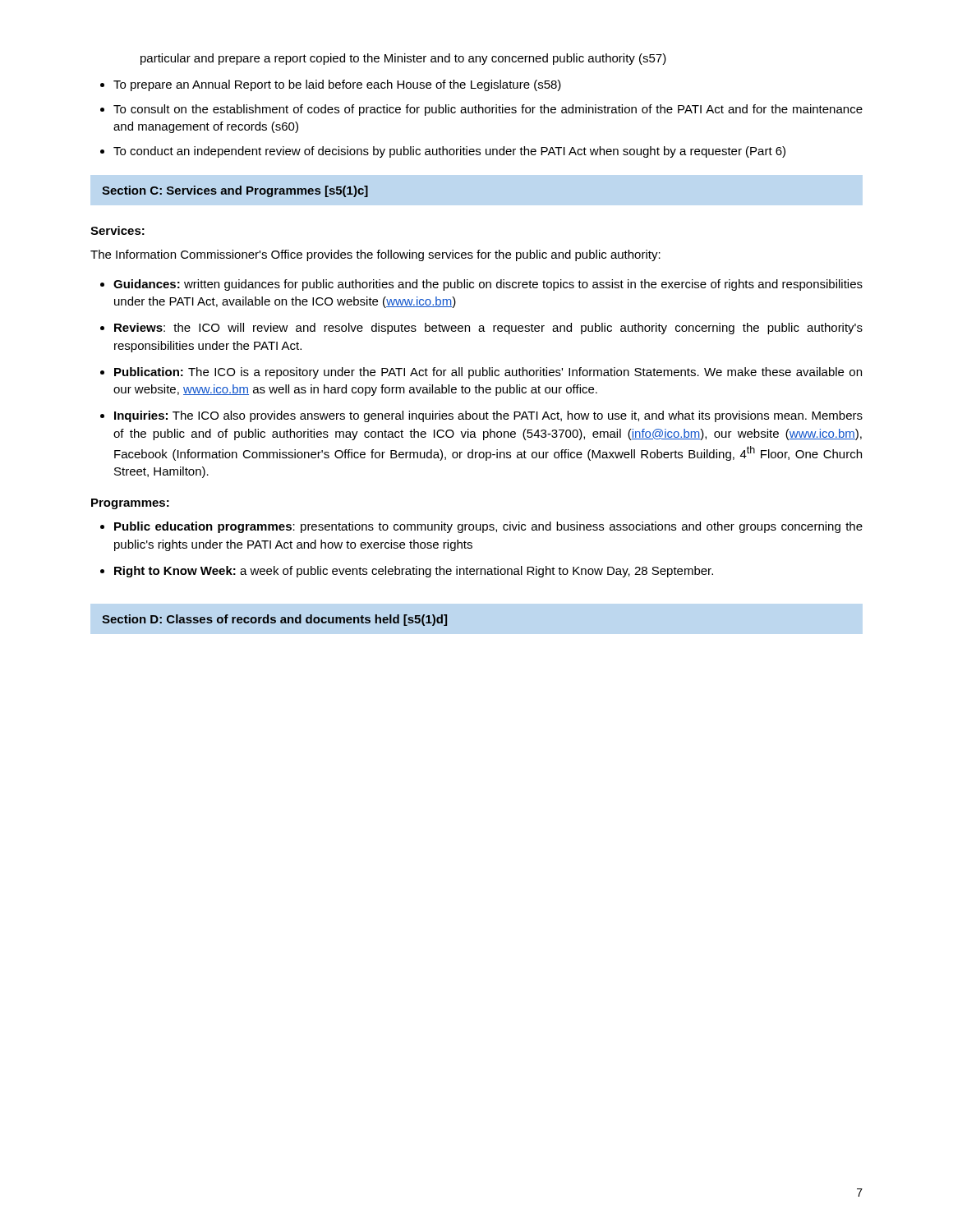Find the block on this page that starts "particular and prepare a report copied to"
Screen dimensions: 1232x953
[x=501, y=58]
